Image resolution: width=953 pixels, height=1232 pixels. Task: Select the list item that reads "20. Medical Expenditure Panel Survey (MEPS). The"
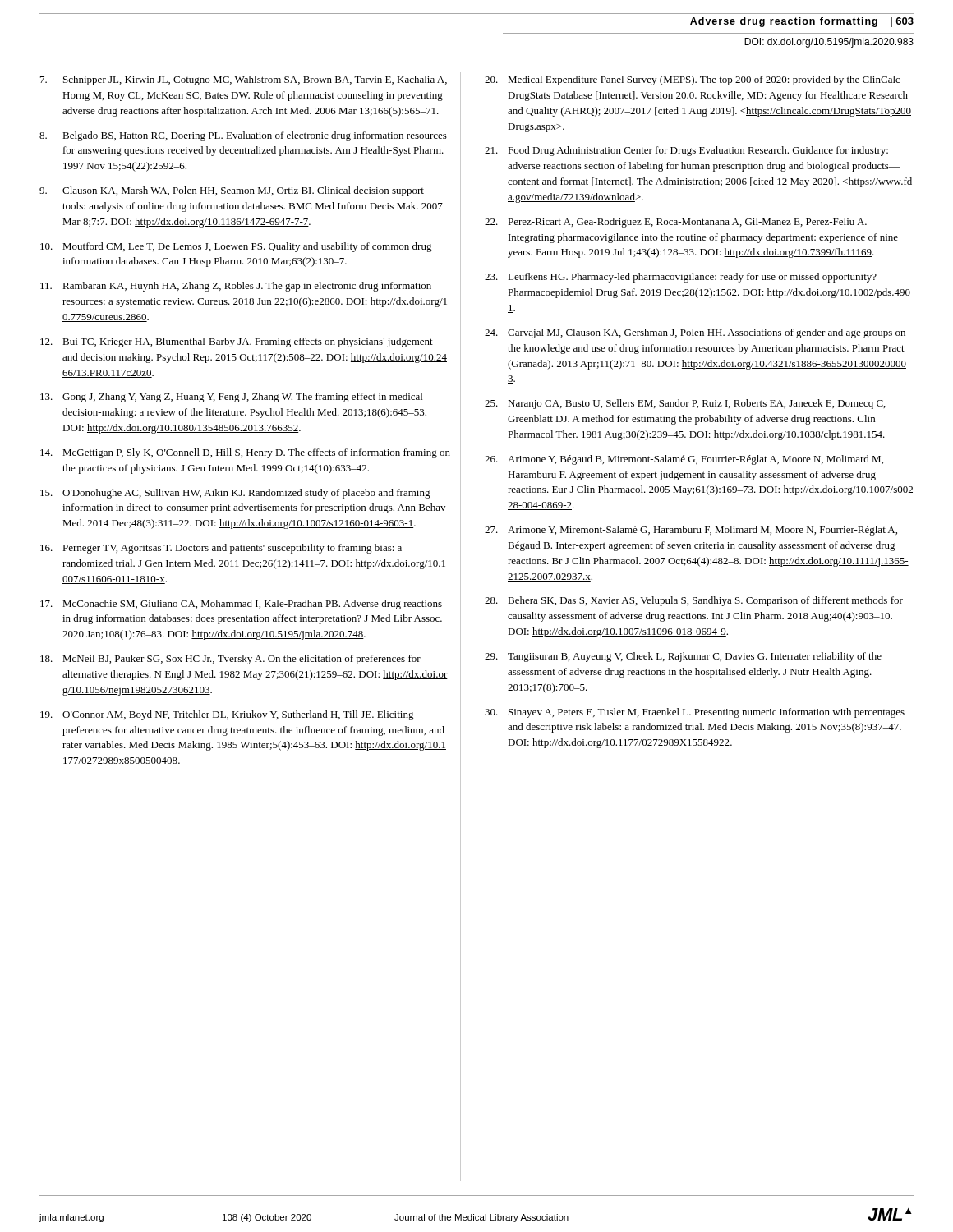point(699,103)
